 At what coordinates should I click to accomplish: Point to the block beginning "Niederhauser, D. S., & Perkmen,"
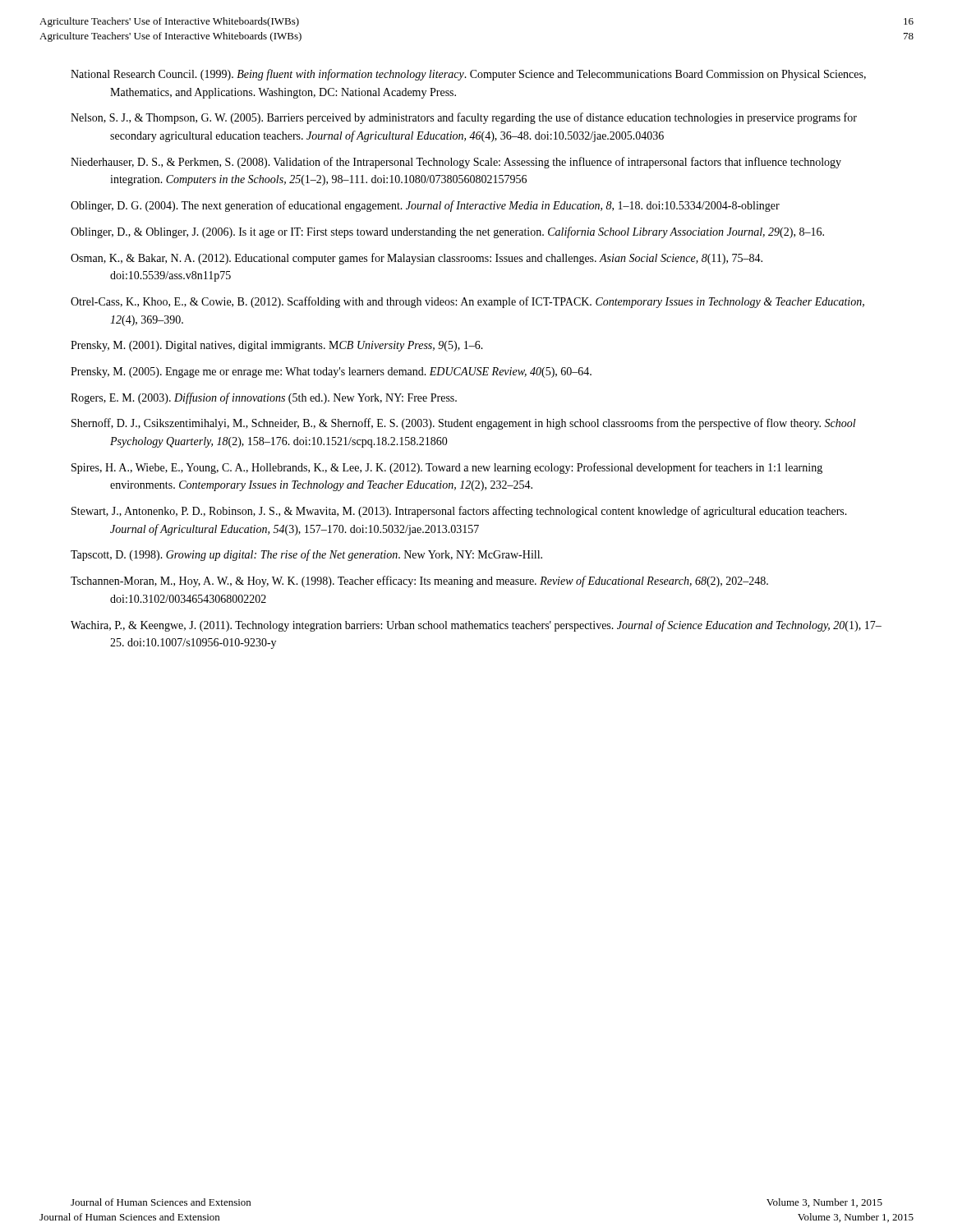(x=456, y=171)
